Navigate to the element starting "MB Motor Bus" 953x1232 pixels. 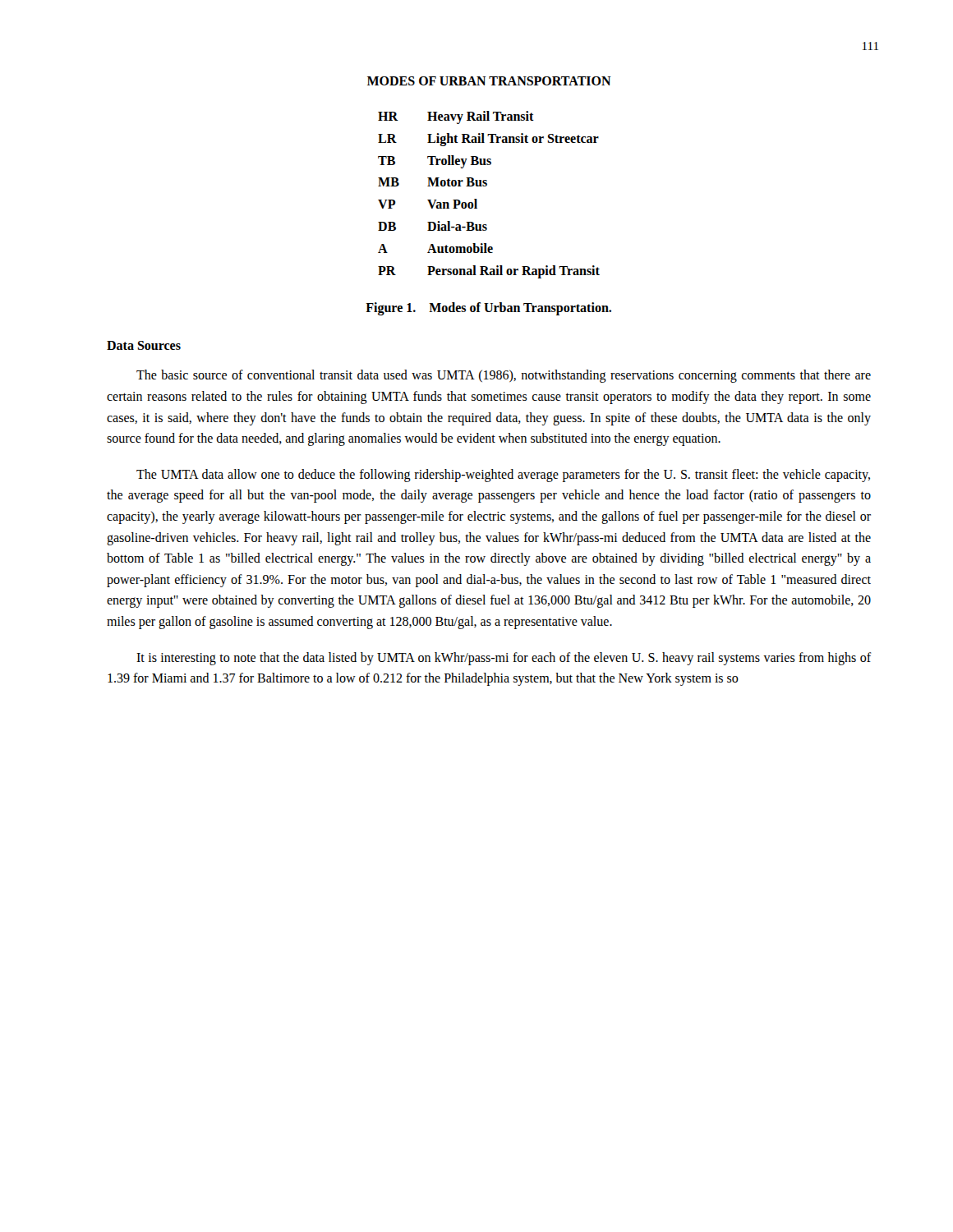433,183
